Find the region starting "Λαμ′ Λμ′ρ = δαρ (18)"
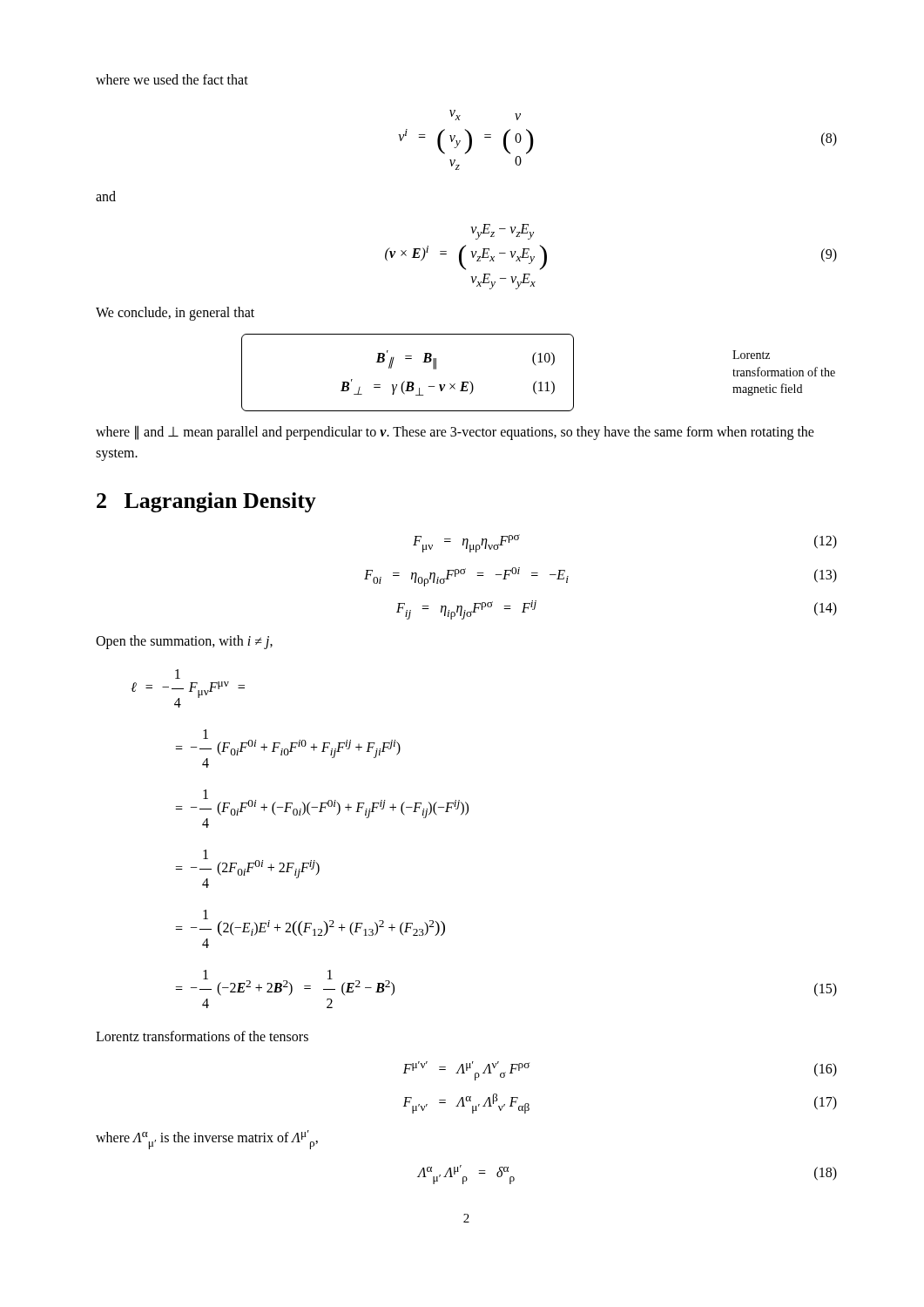Viewport: 924px width, 1307px height. pyautogui.click(x=466, y=1173)
